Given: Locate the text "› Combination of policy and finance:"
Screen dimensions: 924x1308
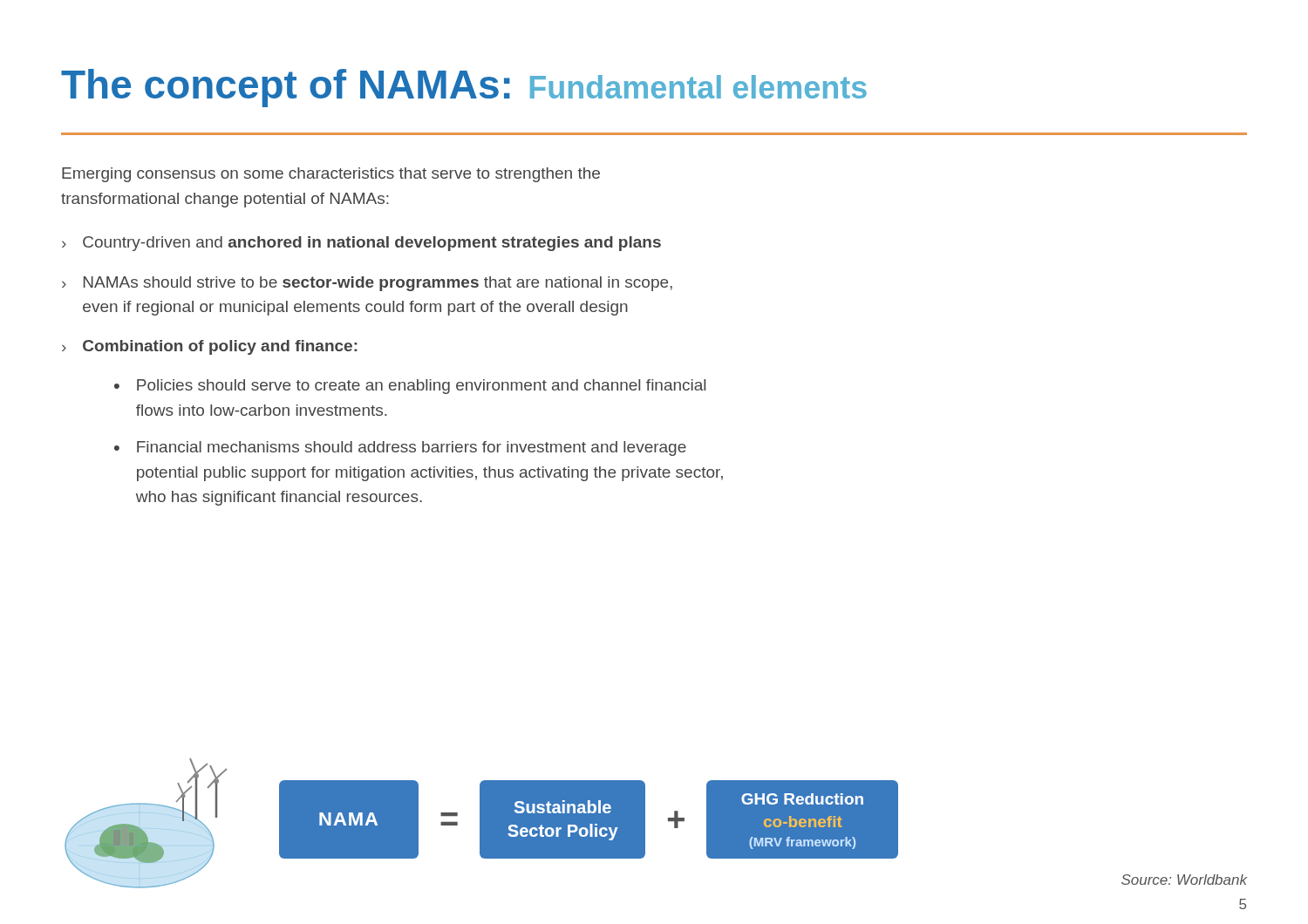Looking at the screenshot, I should click(210, 346).
